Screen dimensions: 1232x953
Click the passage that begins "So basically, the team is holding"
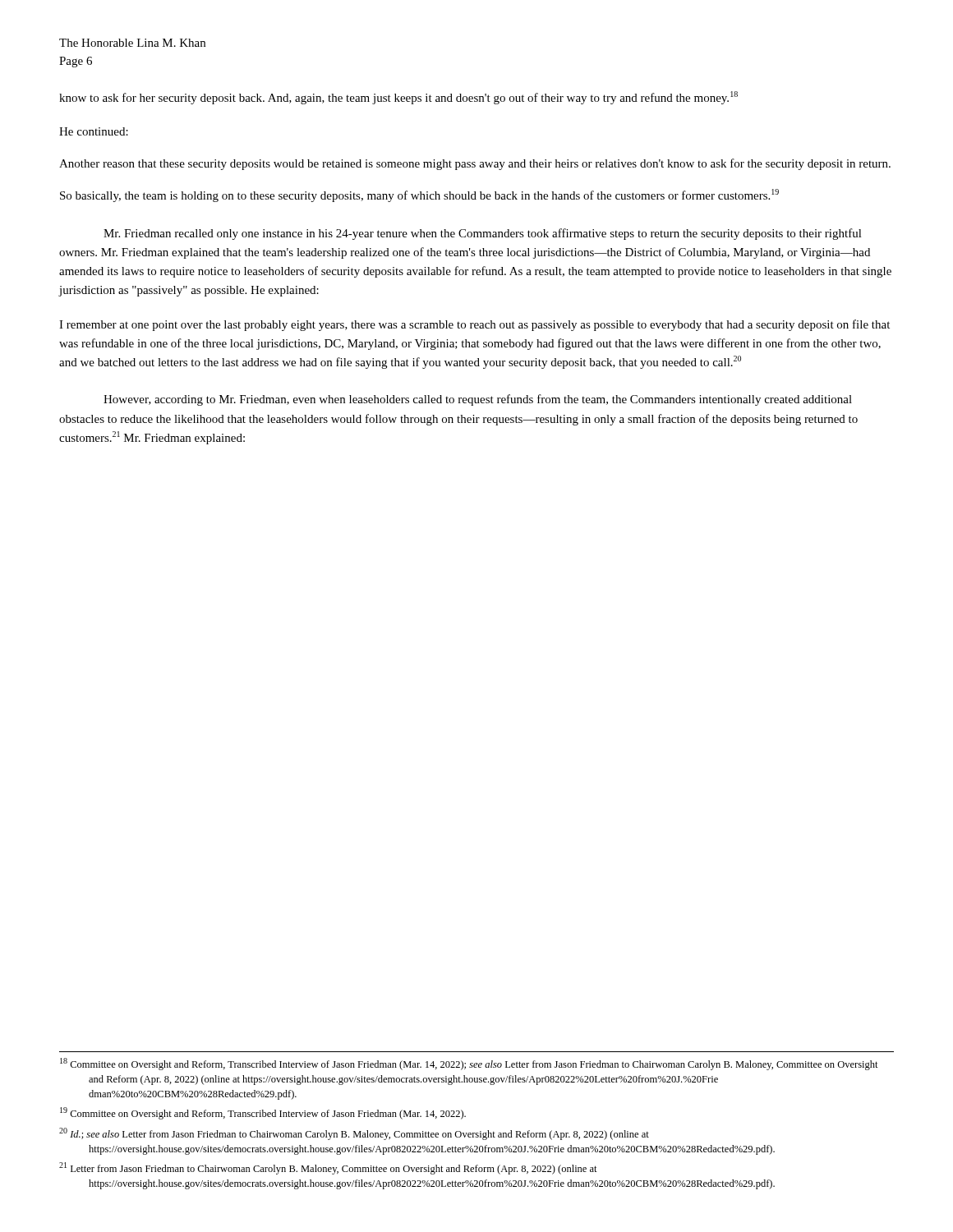pos(419,195)
